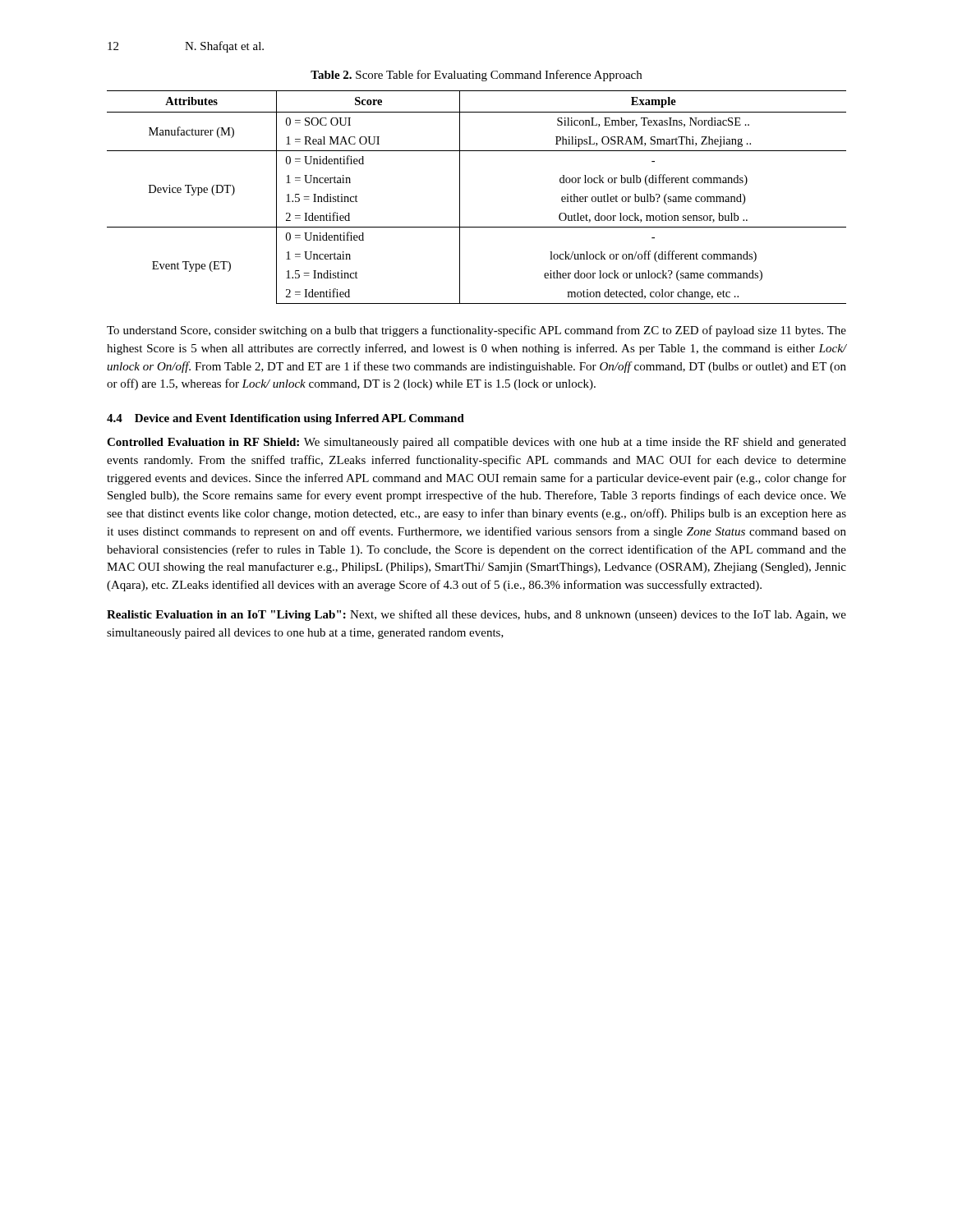The width and height of the screenshot is (953, 1232).
Task: Locate the table with the text "2 = Identified"
Action: pos(476,197)
